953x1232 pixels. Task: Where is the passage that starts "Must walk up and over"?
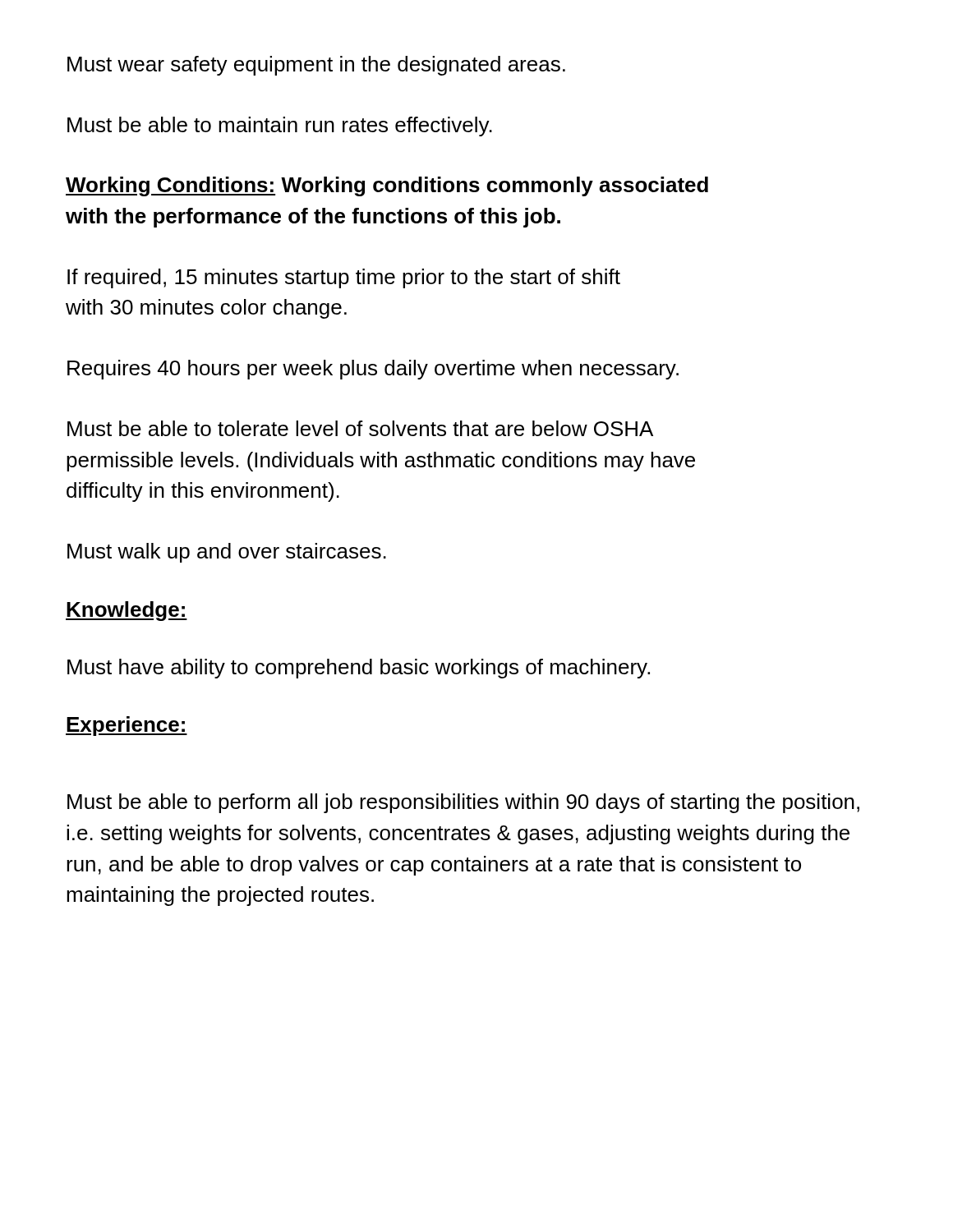[x=227, y=551]
